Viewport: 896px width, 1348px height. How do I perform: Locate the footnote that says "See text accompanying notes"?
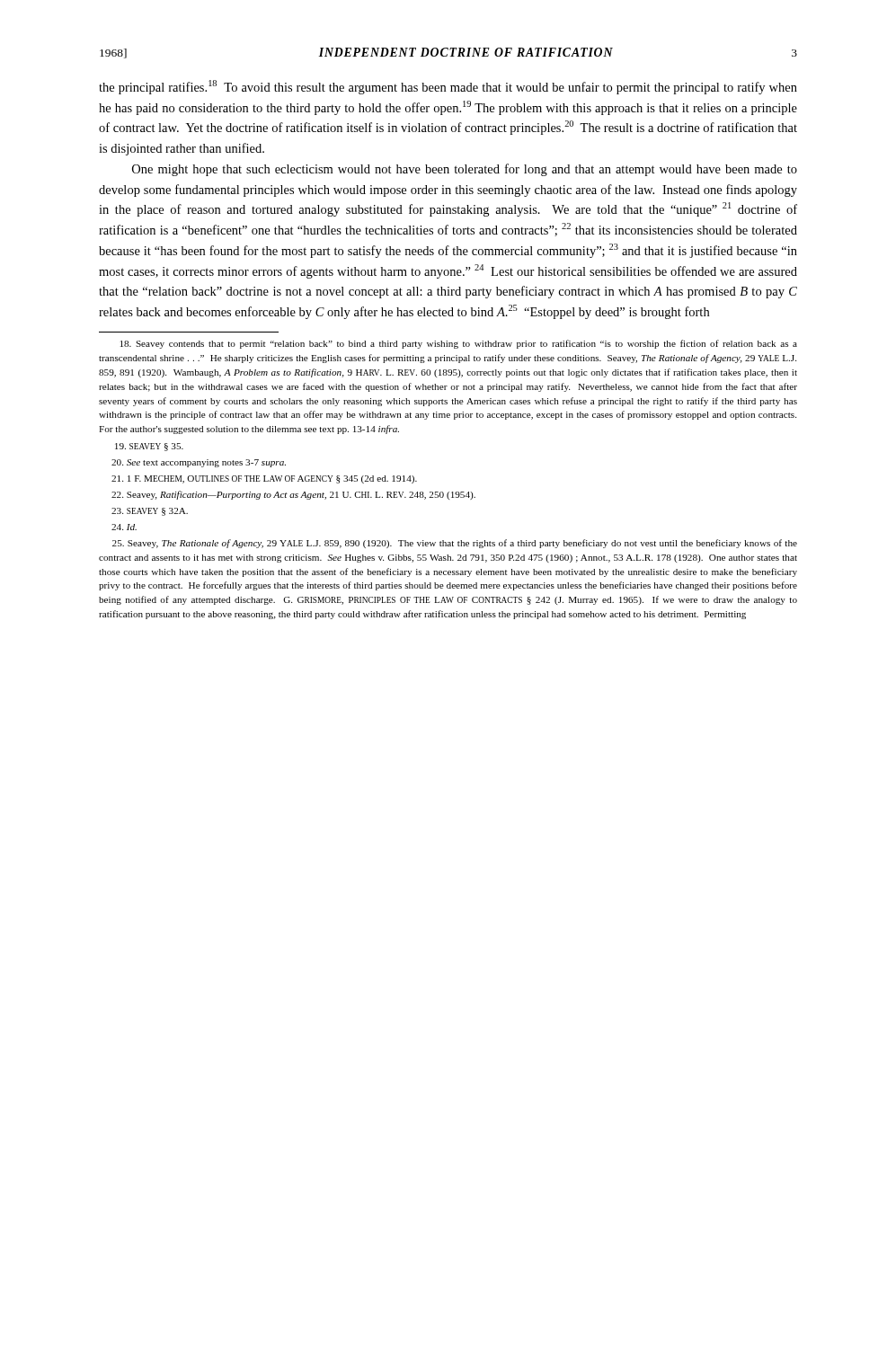[x=199, y=463]
